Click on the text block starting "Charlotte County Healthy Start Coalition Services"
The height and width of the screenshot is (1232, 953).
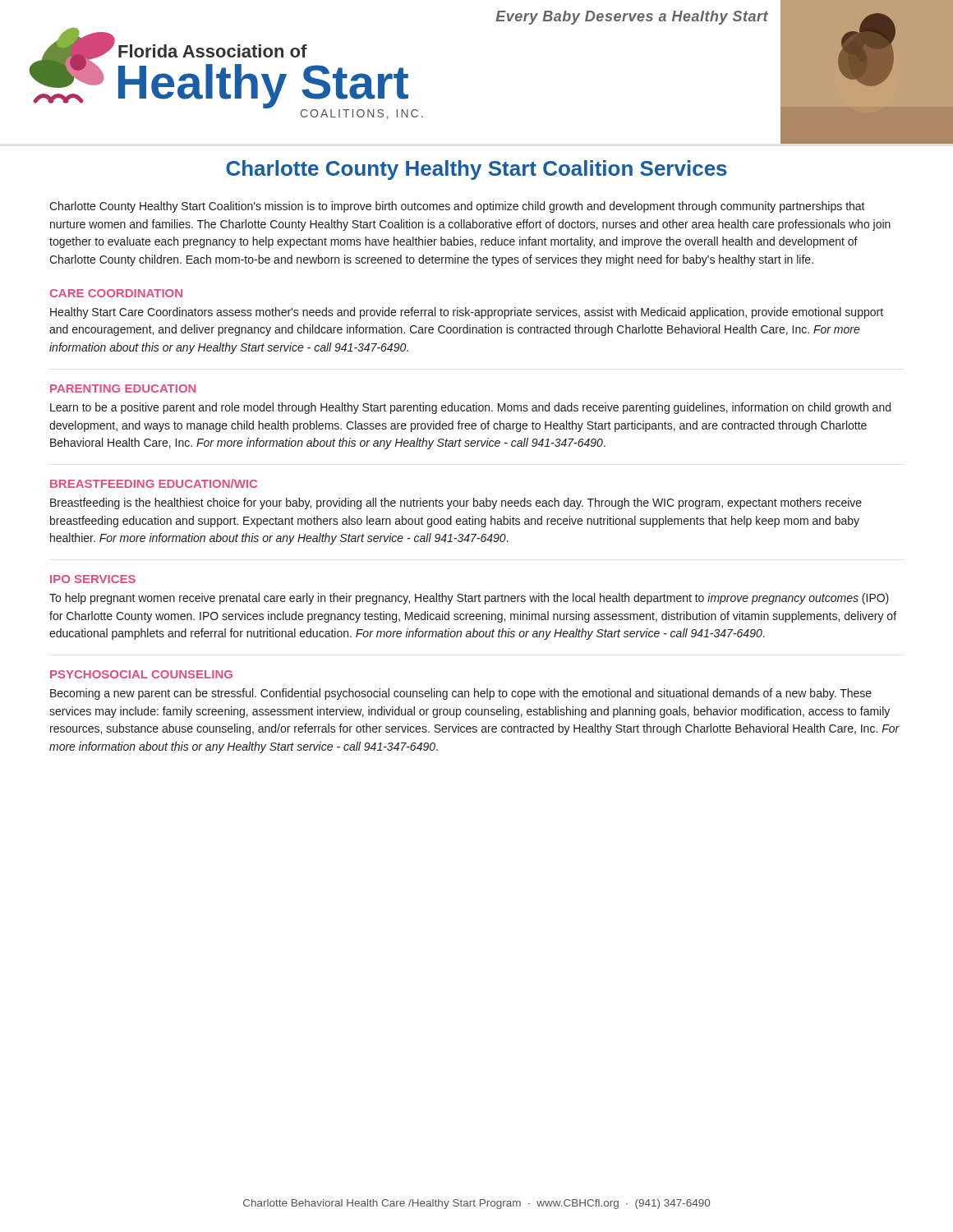[476, 168]
